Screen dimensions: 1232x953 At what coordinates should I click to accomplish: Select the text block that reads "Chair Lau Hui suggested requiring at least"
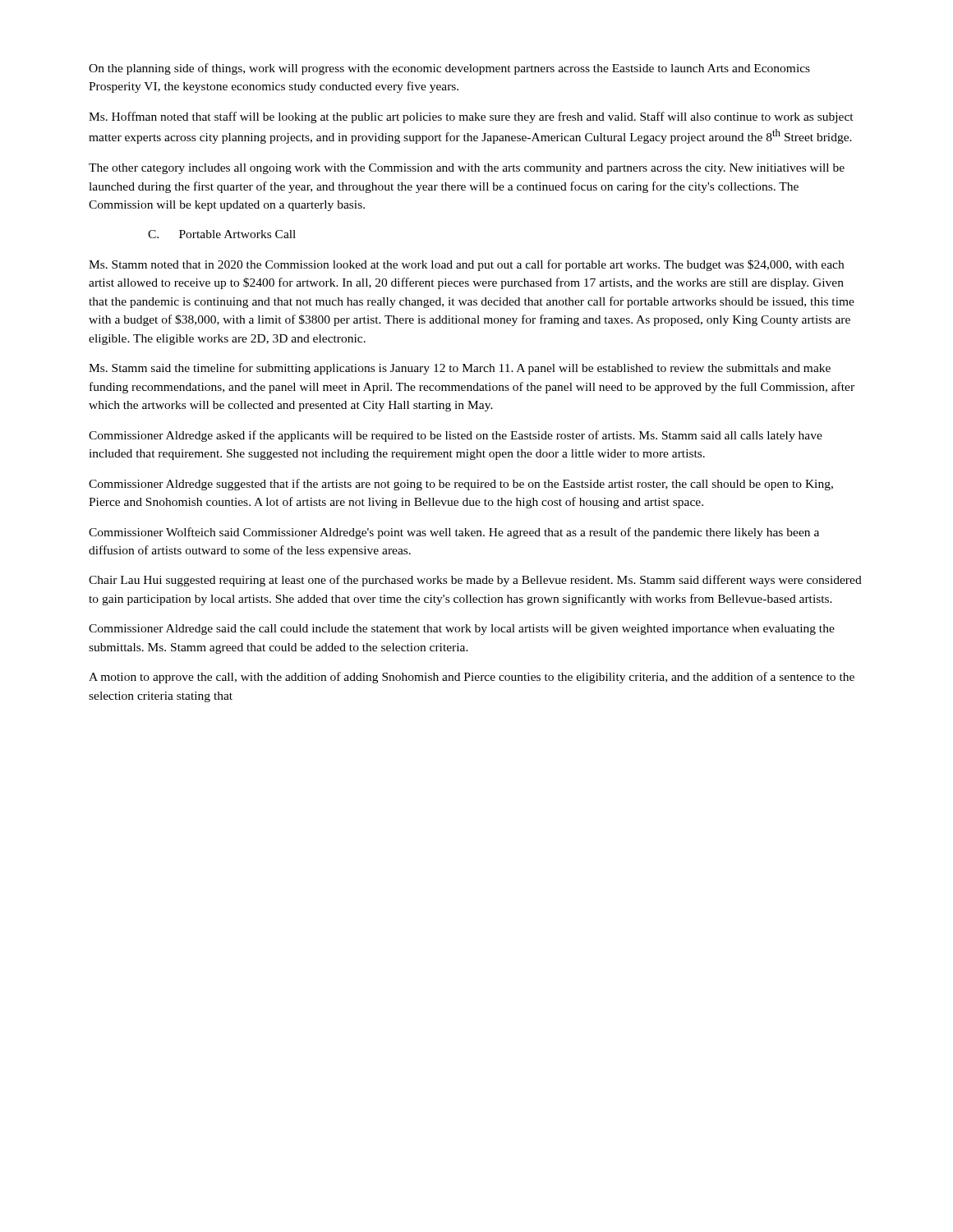(475, 589)
